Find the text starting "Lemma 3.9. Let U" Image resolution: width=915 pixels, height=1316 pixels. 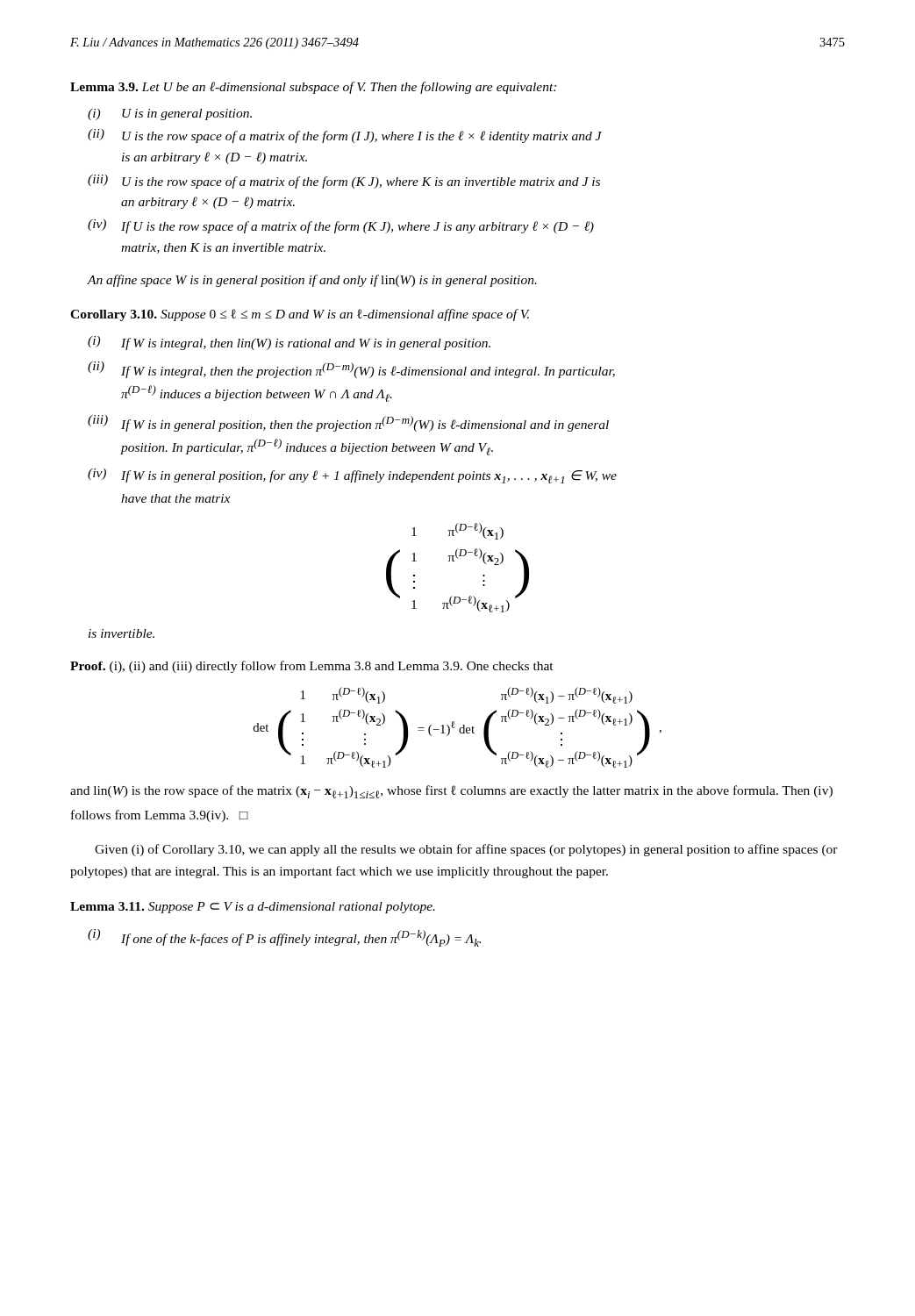tap(314, 86)
